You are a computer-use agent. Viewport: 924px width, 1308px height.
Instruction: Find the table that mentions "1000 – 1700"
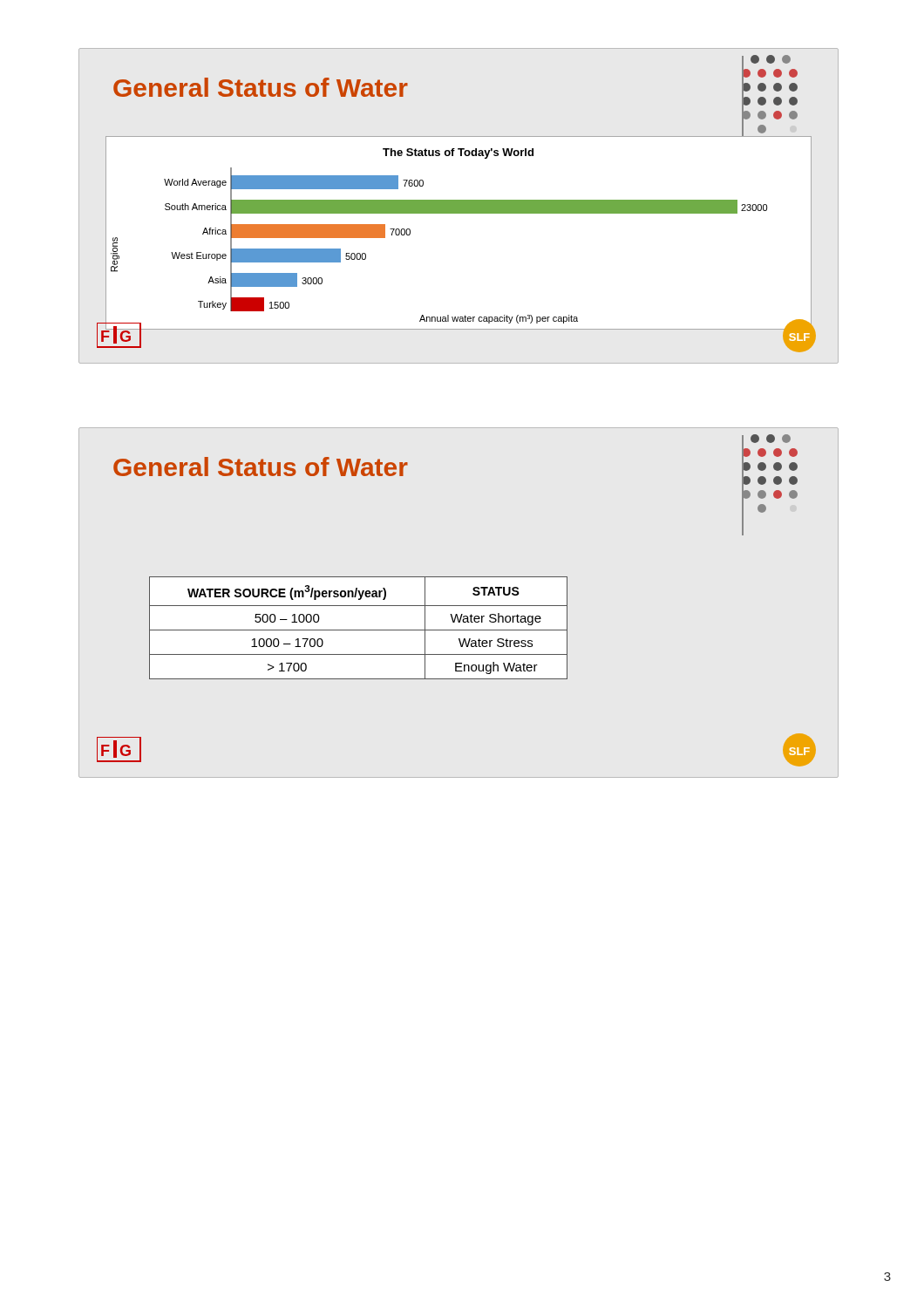click(358, 628)
